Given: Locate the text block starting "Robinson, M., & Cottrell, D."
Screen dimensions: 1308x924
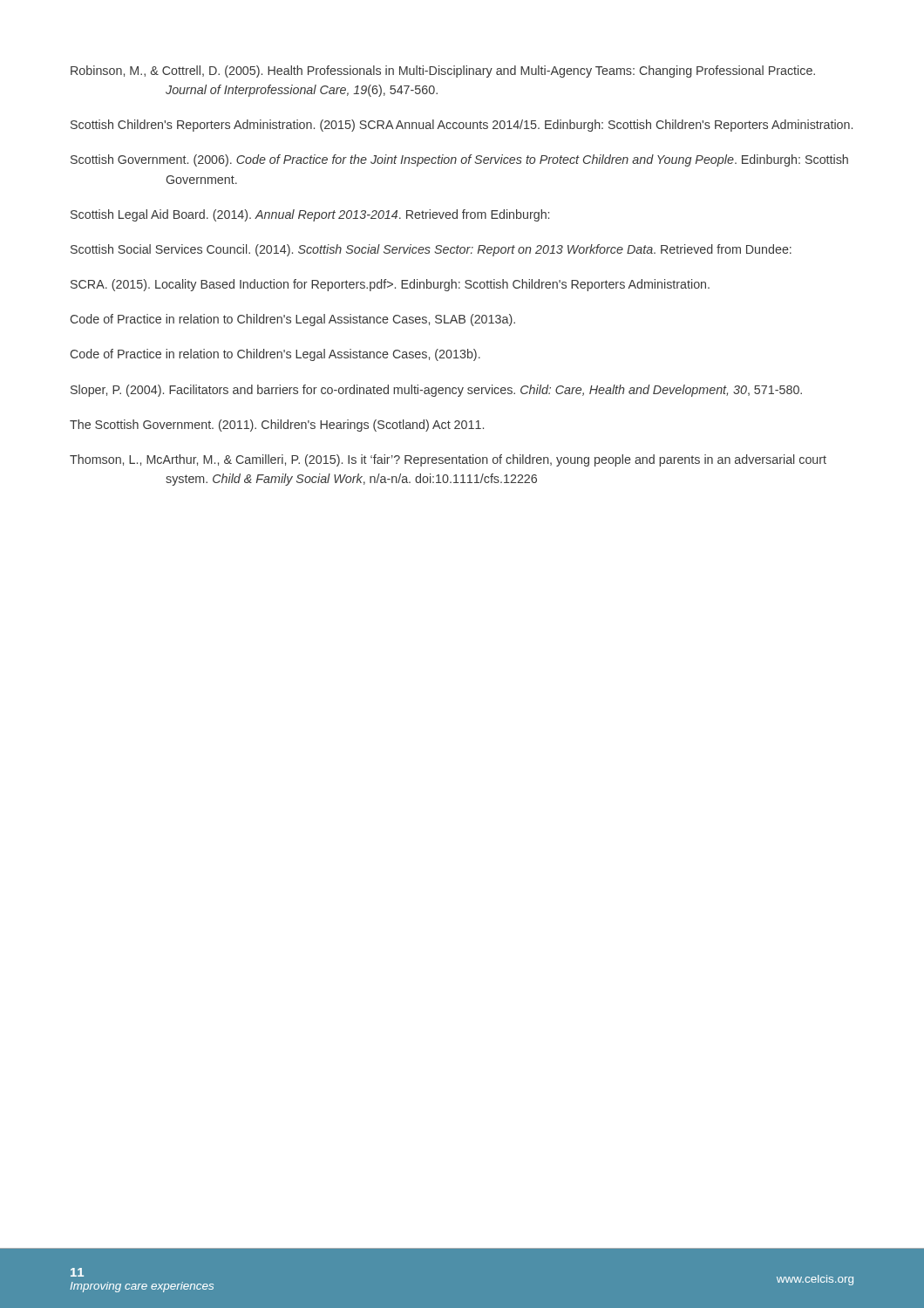Looking at the screenshot, I should (x=443, y=80).
